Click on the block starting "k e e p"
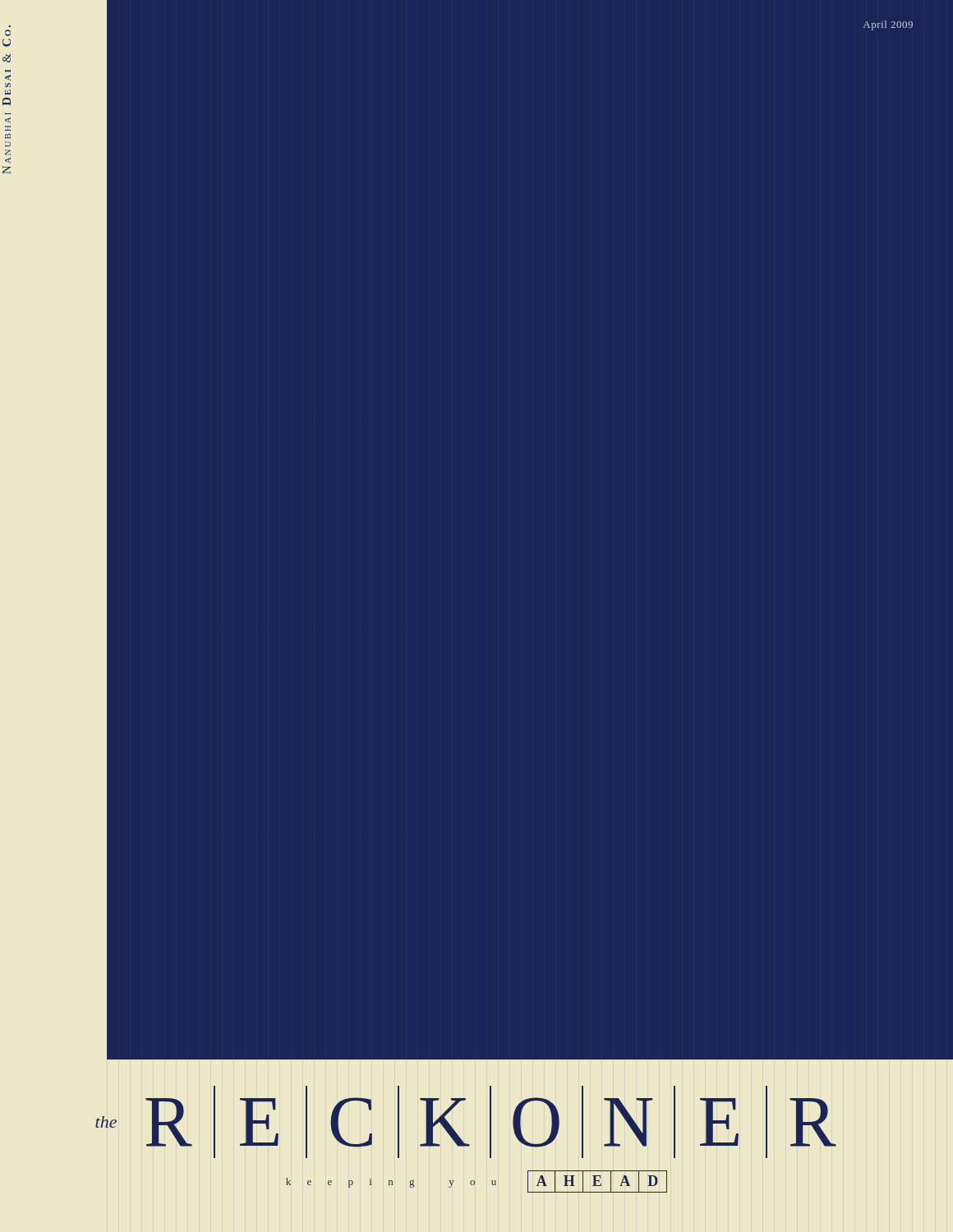 click(x=476, y=1181)
